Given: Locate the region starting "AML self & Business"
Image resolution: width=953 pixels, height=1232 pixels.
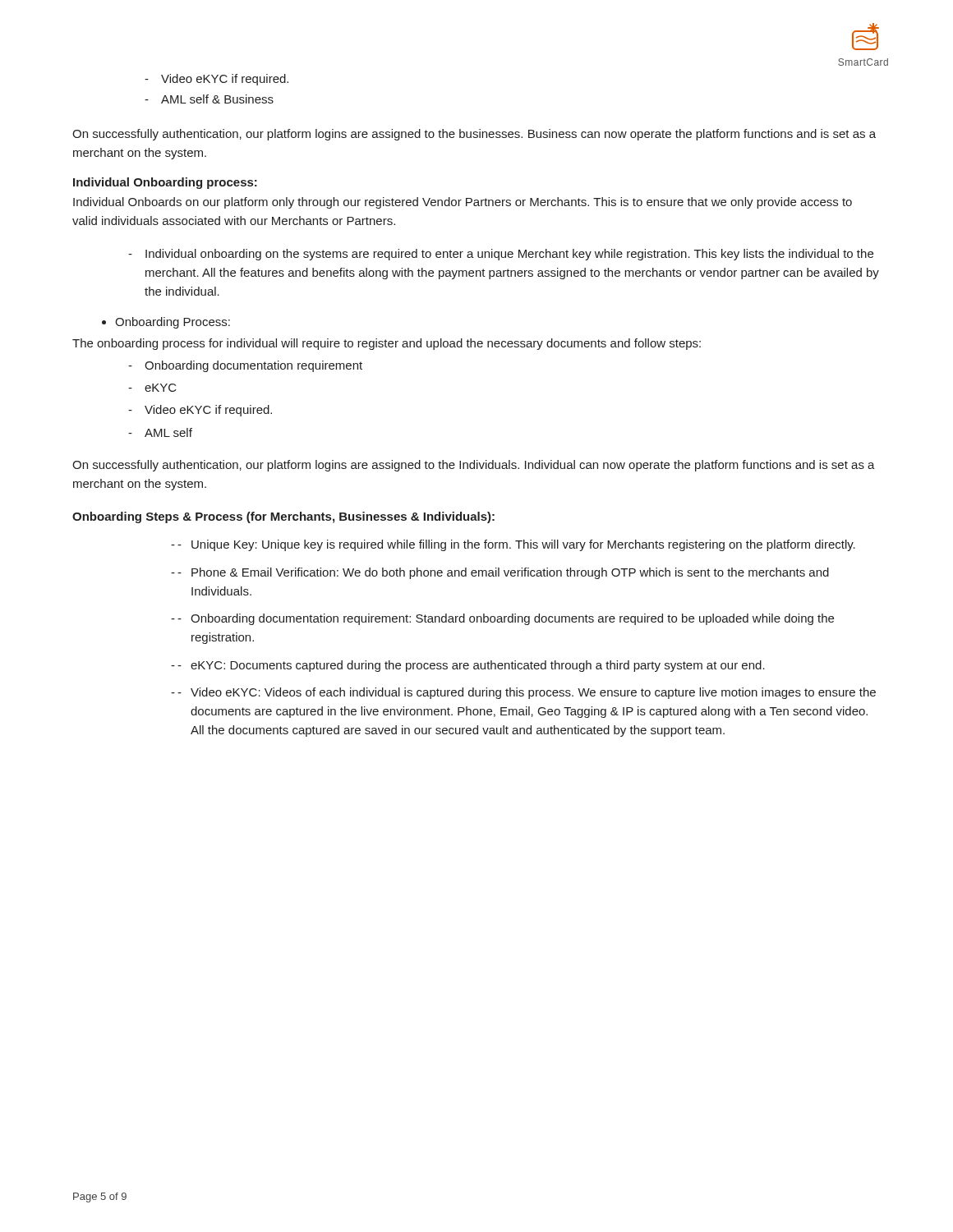Looking at the screenshot, I should (x=209, y=99).
